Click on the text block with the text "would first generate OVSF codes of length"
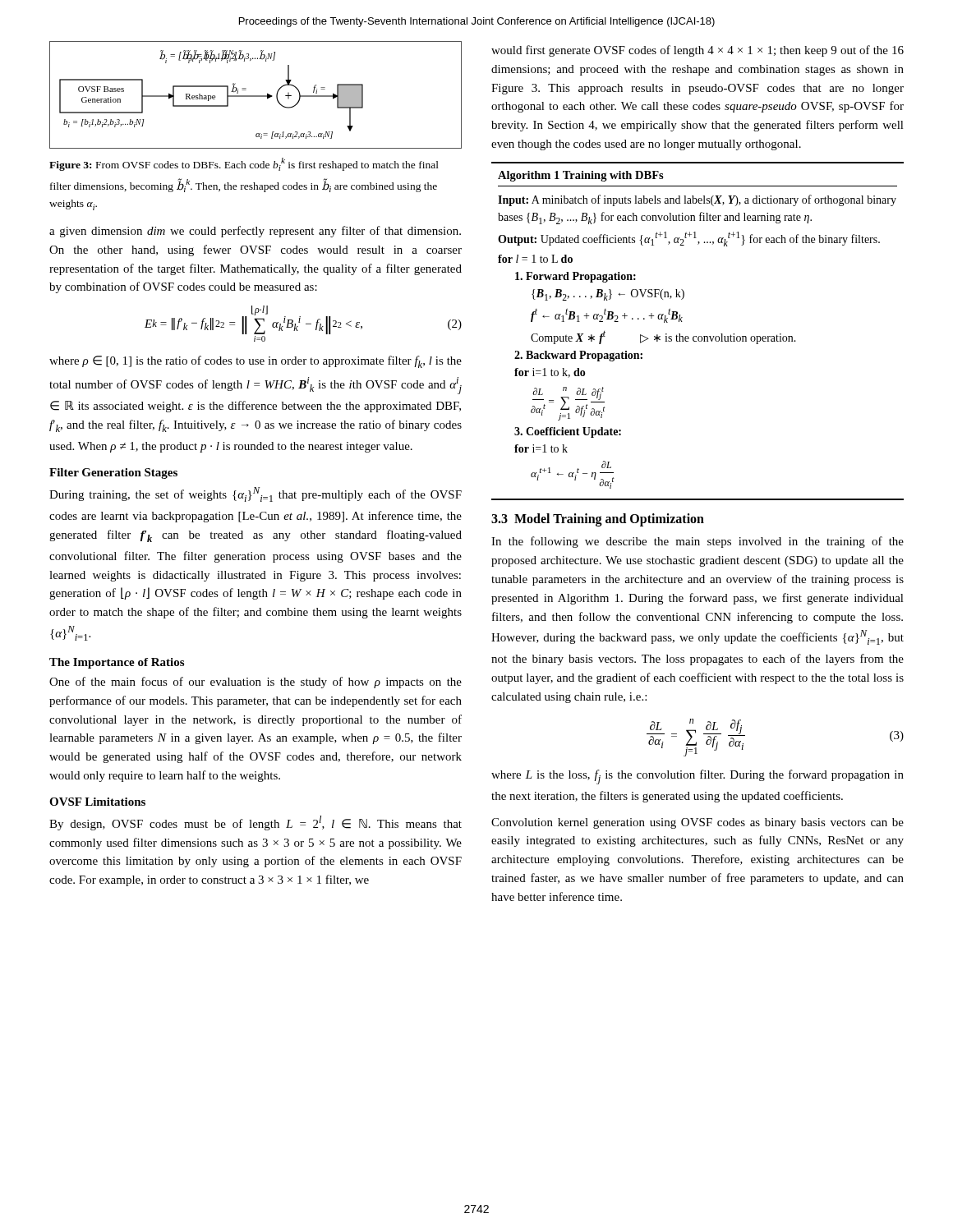 698,97
